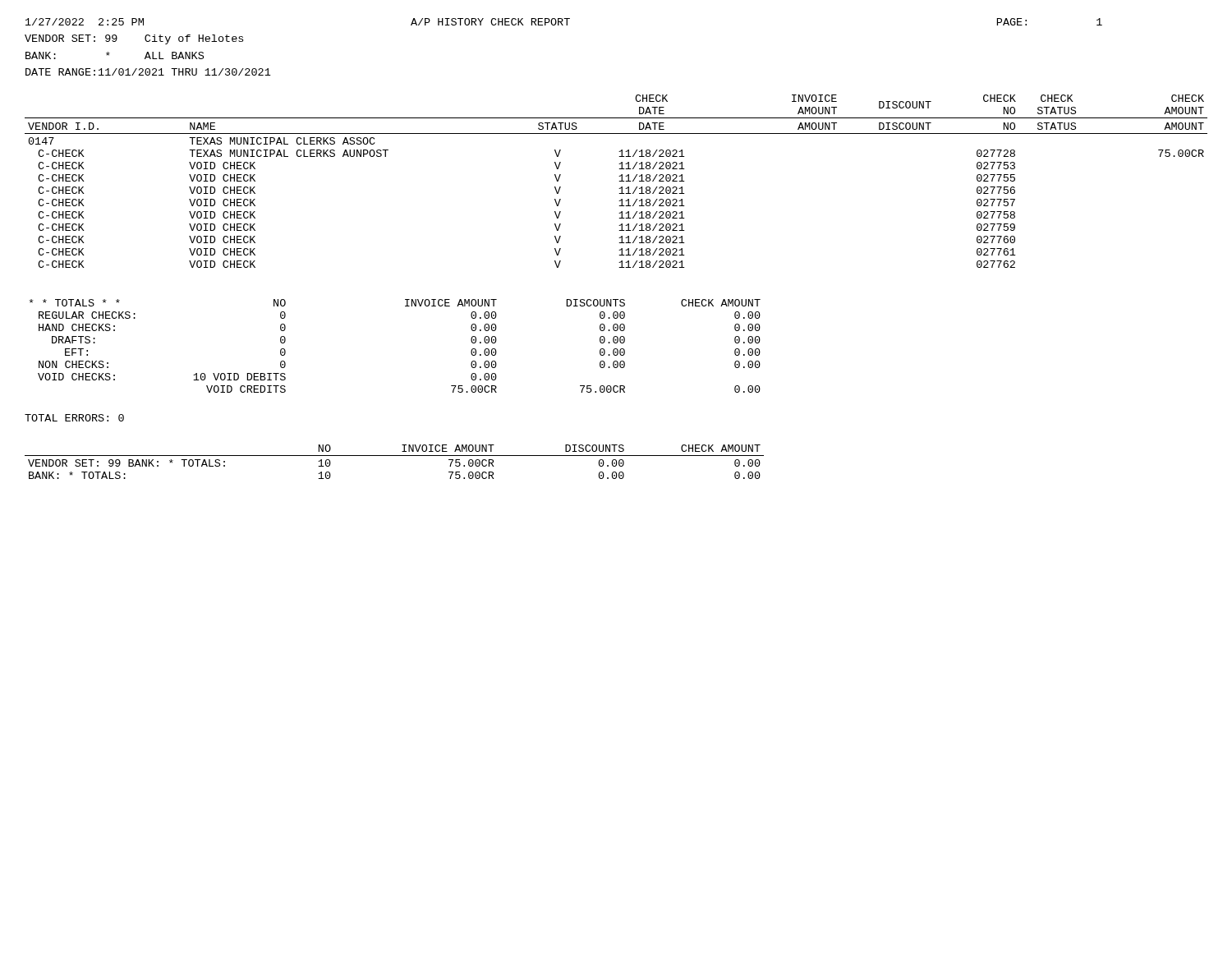Locate the table with the text "VOID CHECKS:"
Image resolution: width=1232 pixels, height=953 pixels.
[616, 347]
